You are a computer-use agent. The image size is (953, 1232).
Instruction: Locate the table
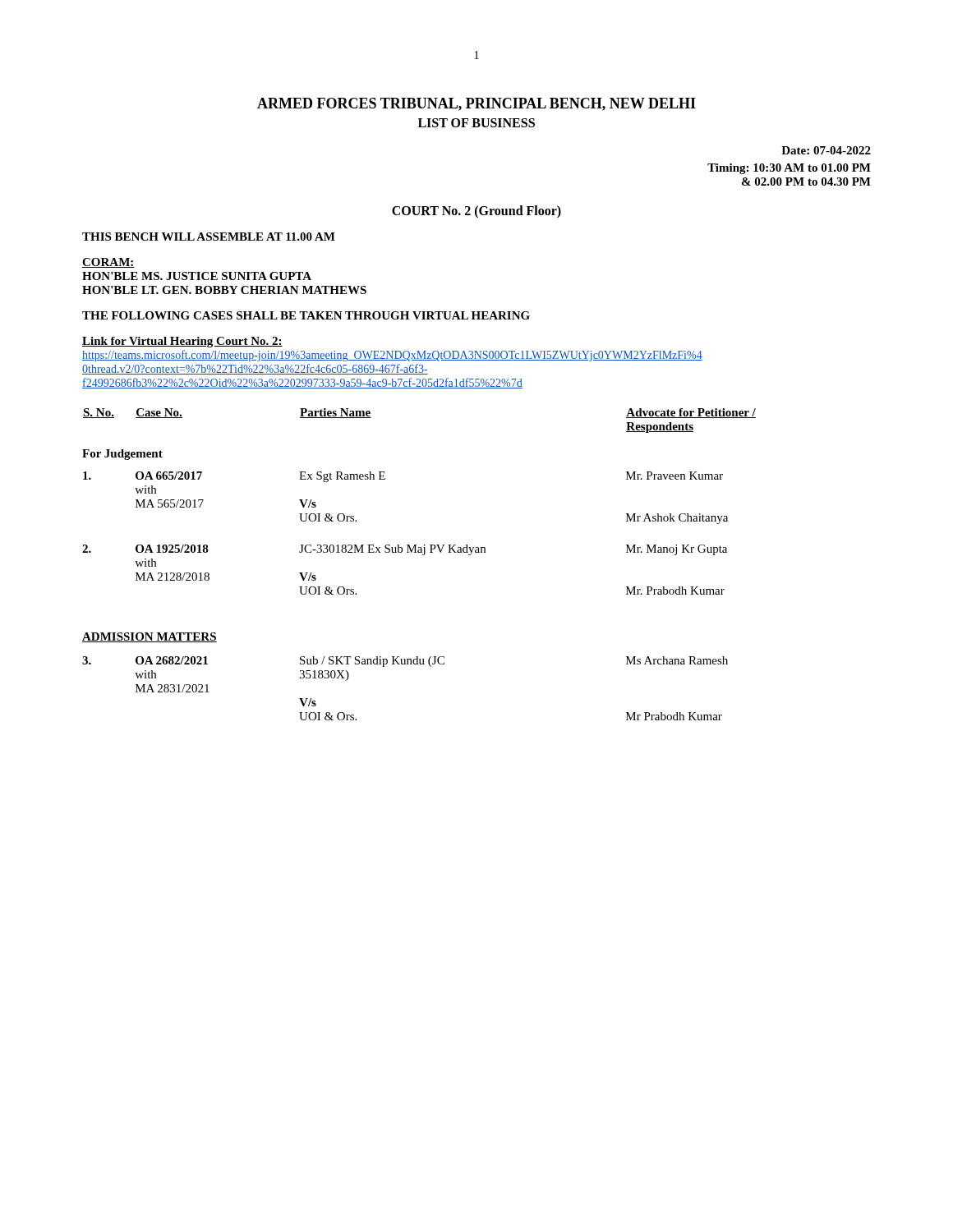pos(476,565)
